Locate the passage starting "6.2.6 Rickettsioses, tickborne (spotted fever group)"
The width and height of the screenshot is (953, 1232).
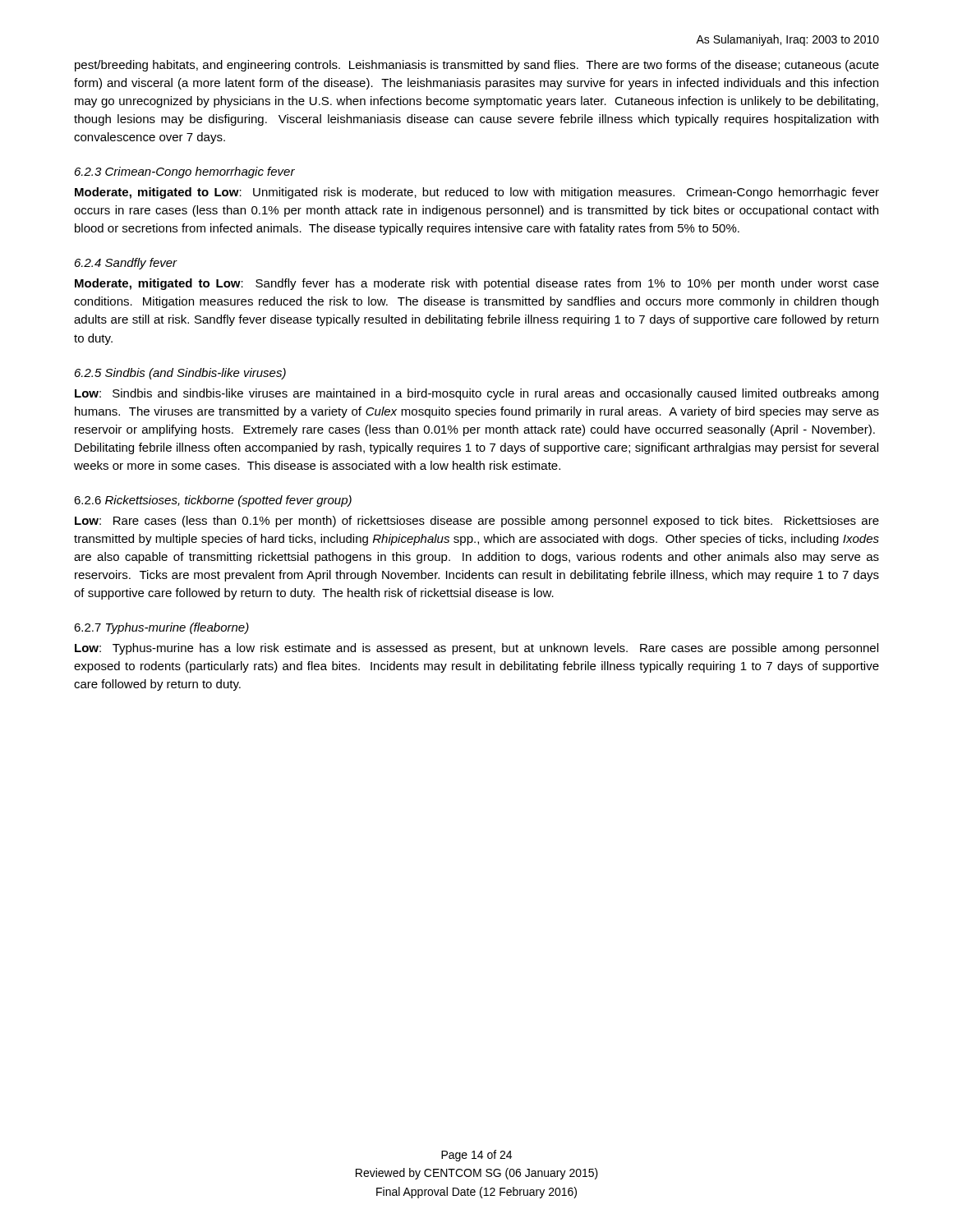pos(213,500)
